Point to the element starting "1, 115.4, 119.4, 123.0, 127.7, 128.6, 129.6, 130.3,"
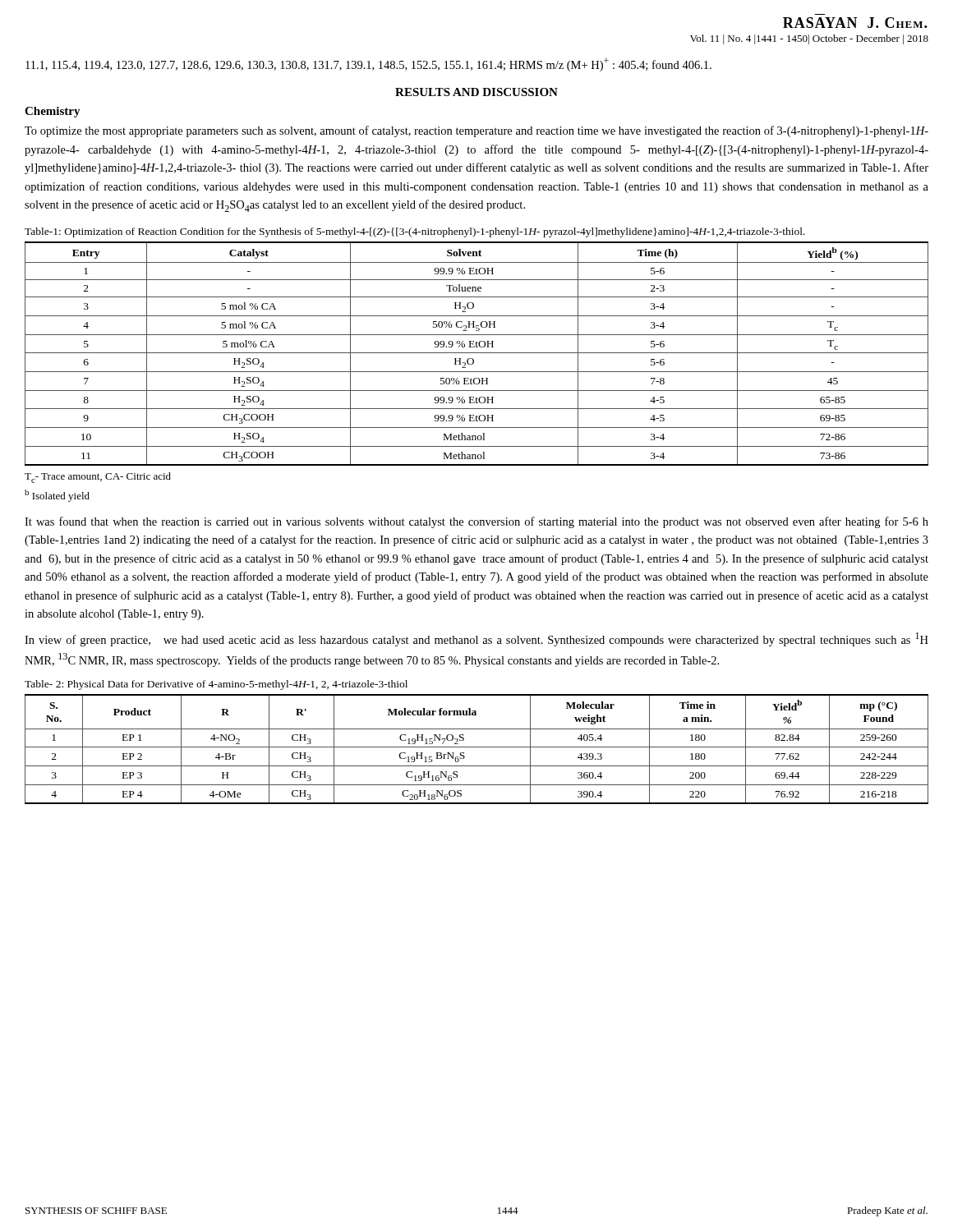 368,63
